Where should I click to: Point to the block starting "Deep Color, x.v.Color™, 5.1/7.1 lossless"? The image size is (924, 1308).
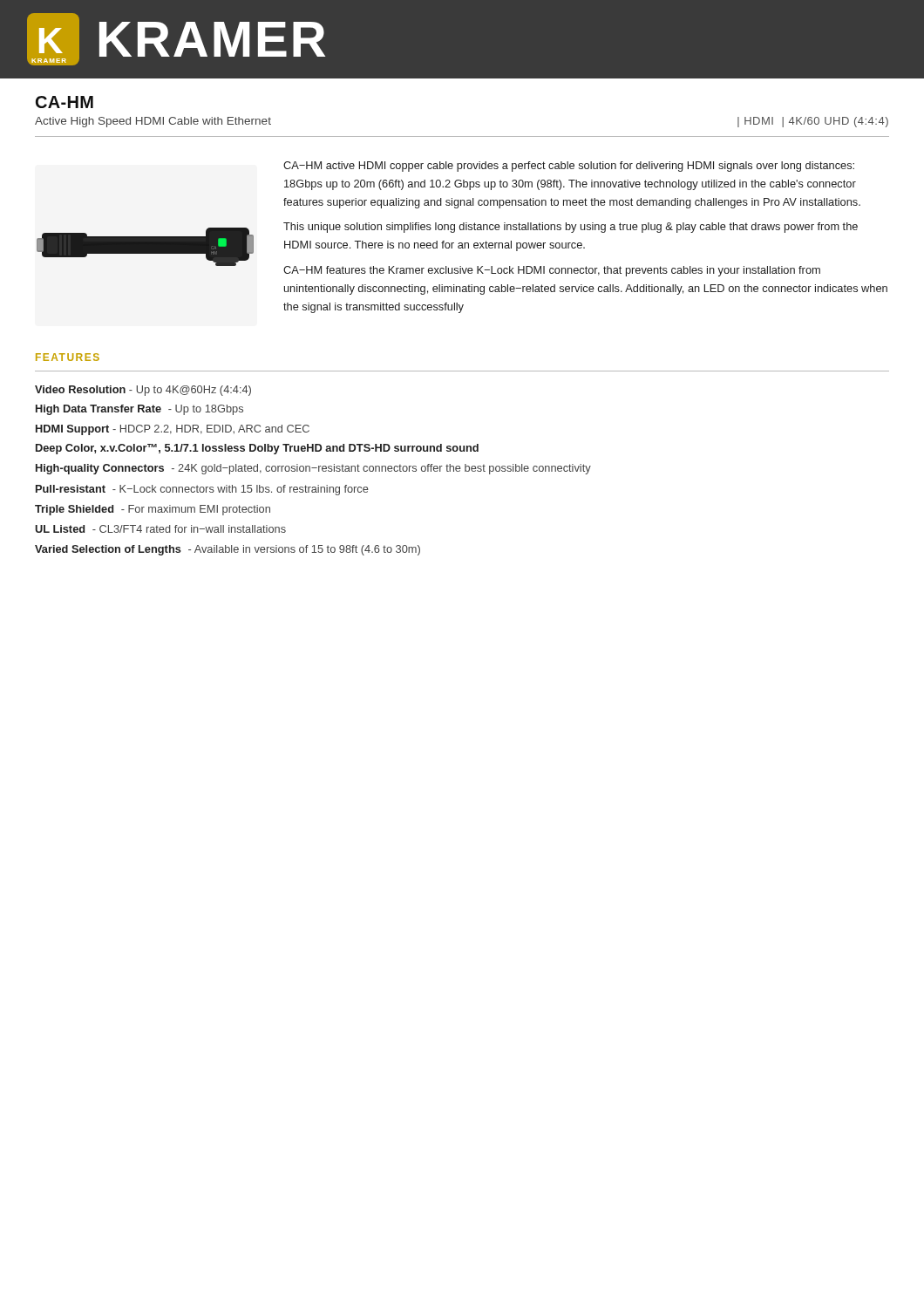pyautogui.click(x=257, y=448)
